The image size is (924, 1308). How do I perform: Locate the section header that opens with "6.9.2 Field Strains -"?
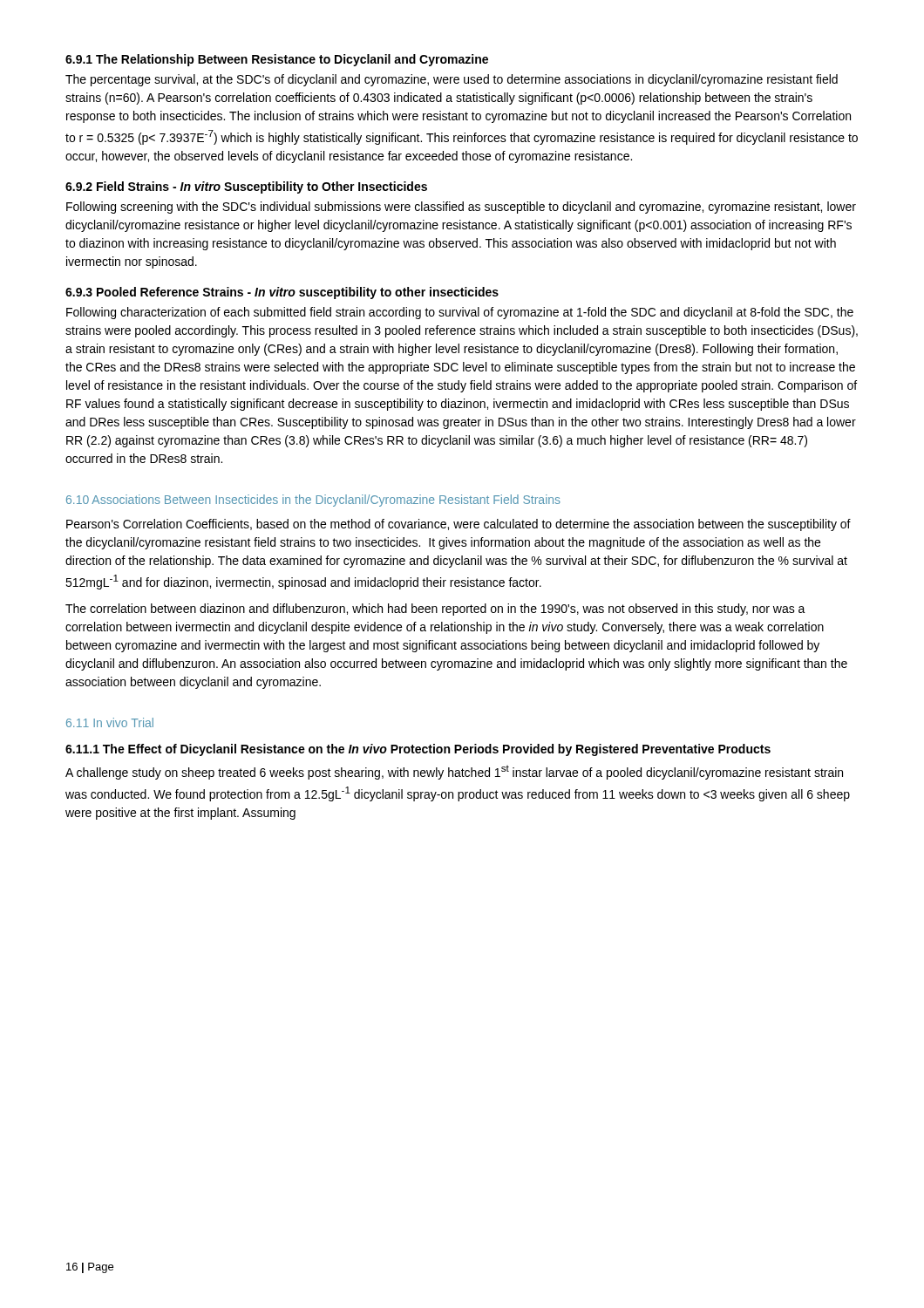[246, 186]
